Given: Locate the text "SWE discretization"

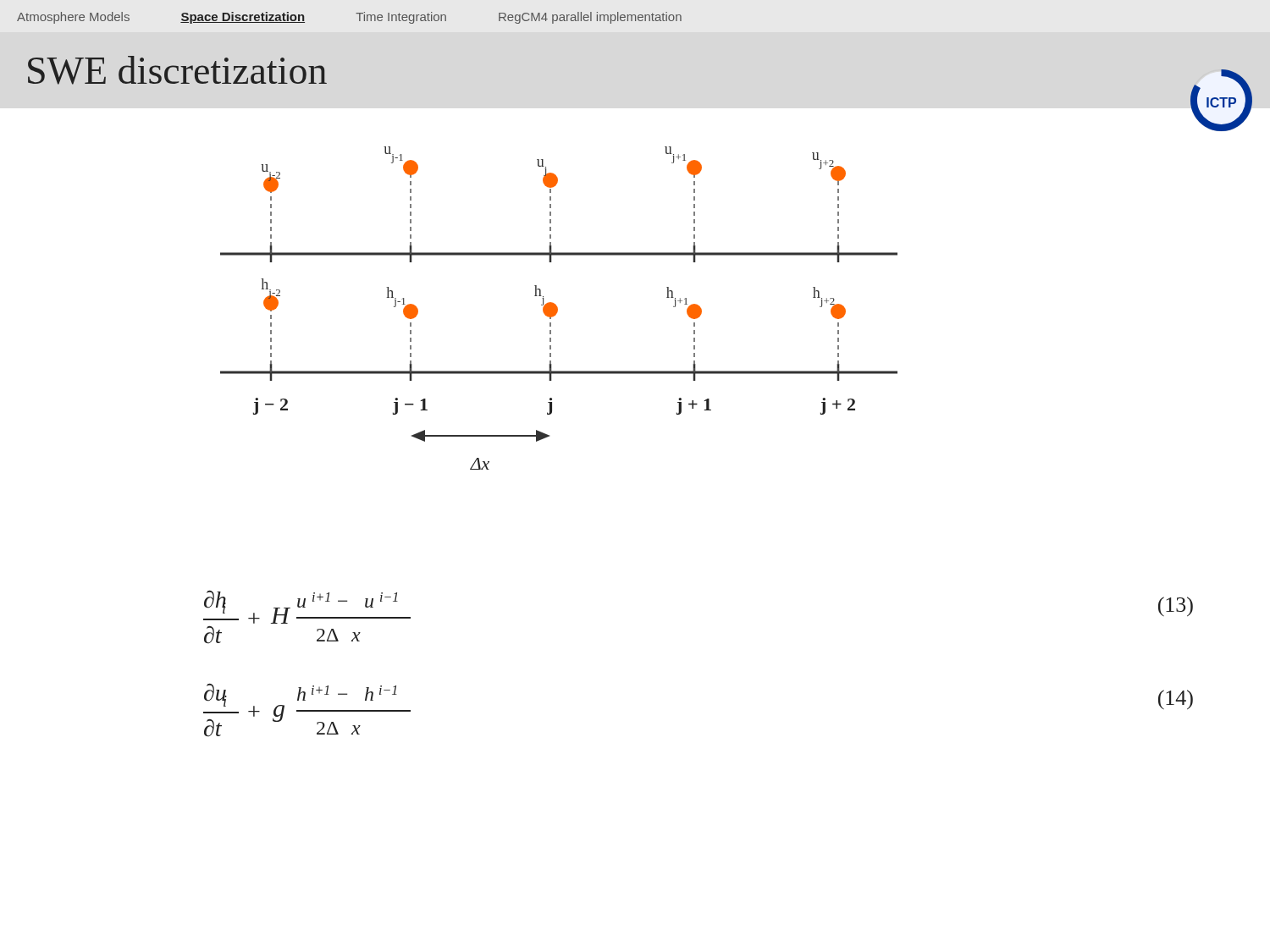Looking at the screenshot, I should tap(176, 70).
